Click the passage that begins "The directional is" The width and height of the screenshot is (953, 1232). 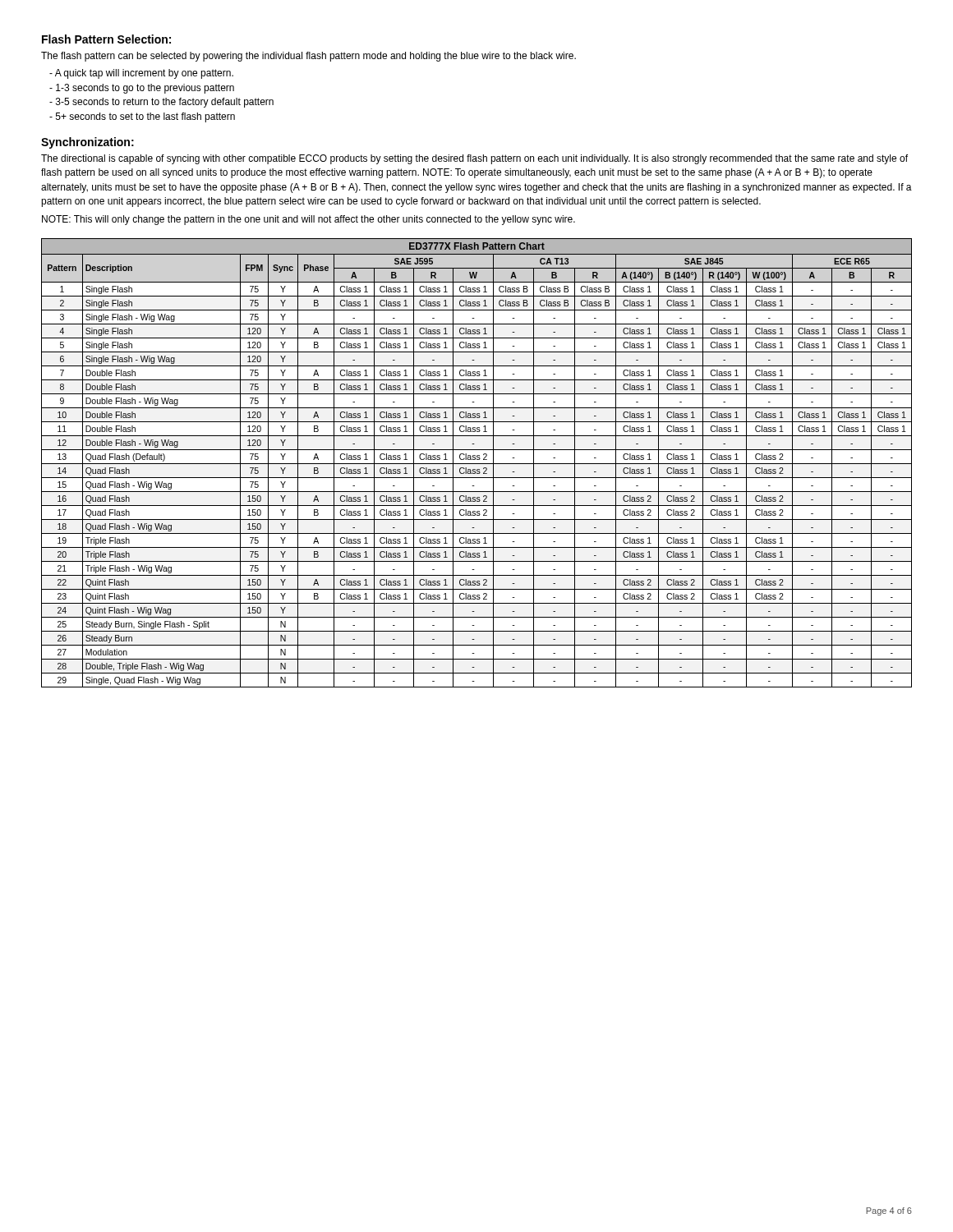pos(476,180)
